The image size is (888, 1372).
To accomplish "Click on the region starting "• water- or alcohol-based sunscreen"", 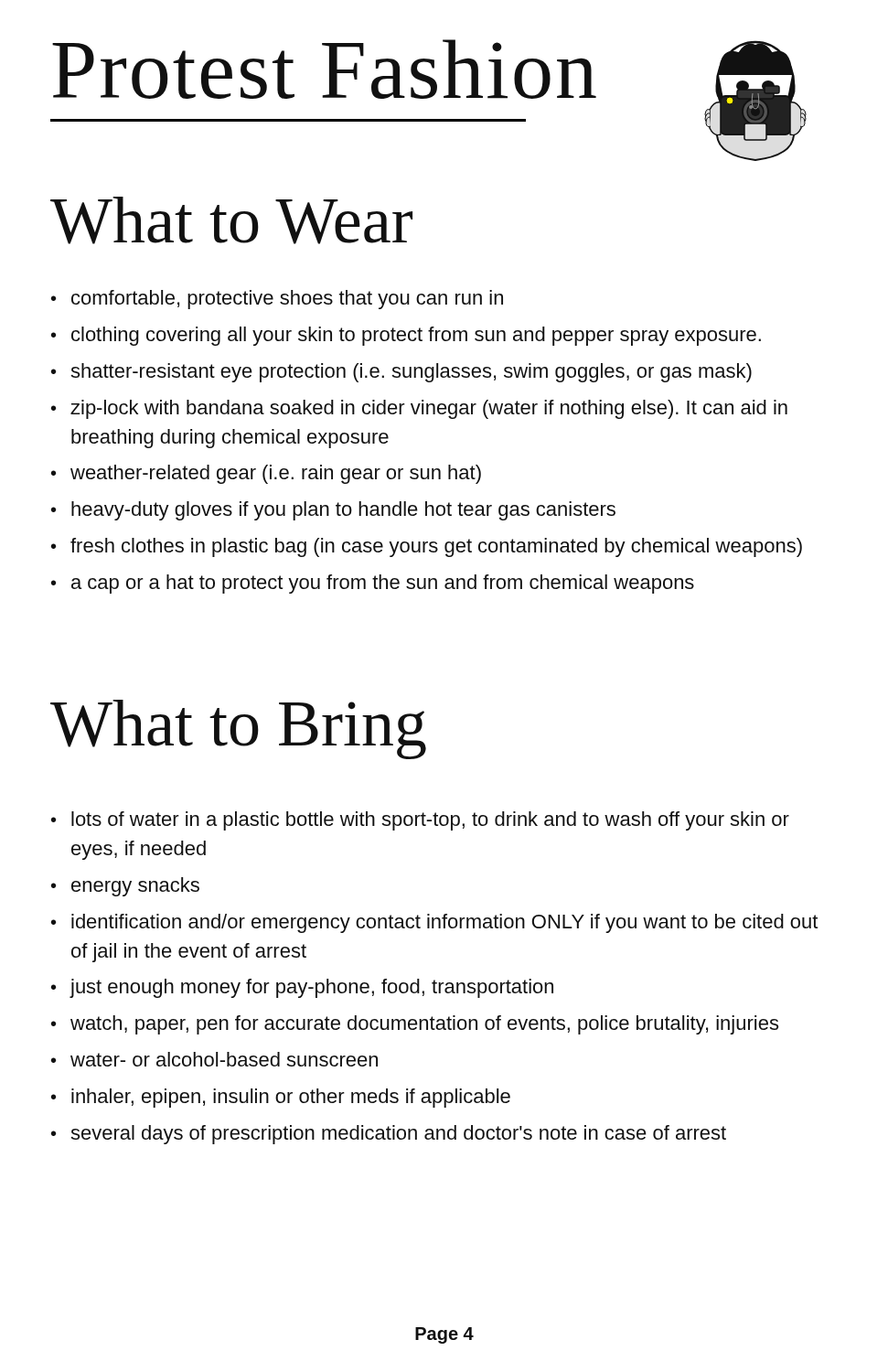I will pos(214,1059).
